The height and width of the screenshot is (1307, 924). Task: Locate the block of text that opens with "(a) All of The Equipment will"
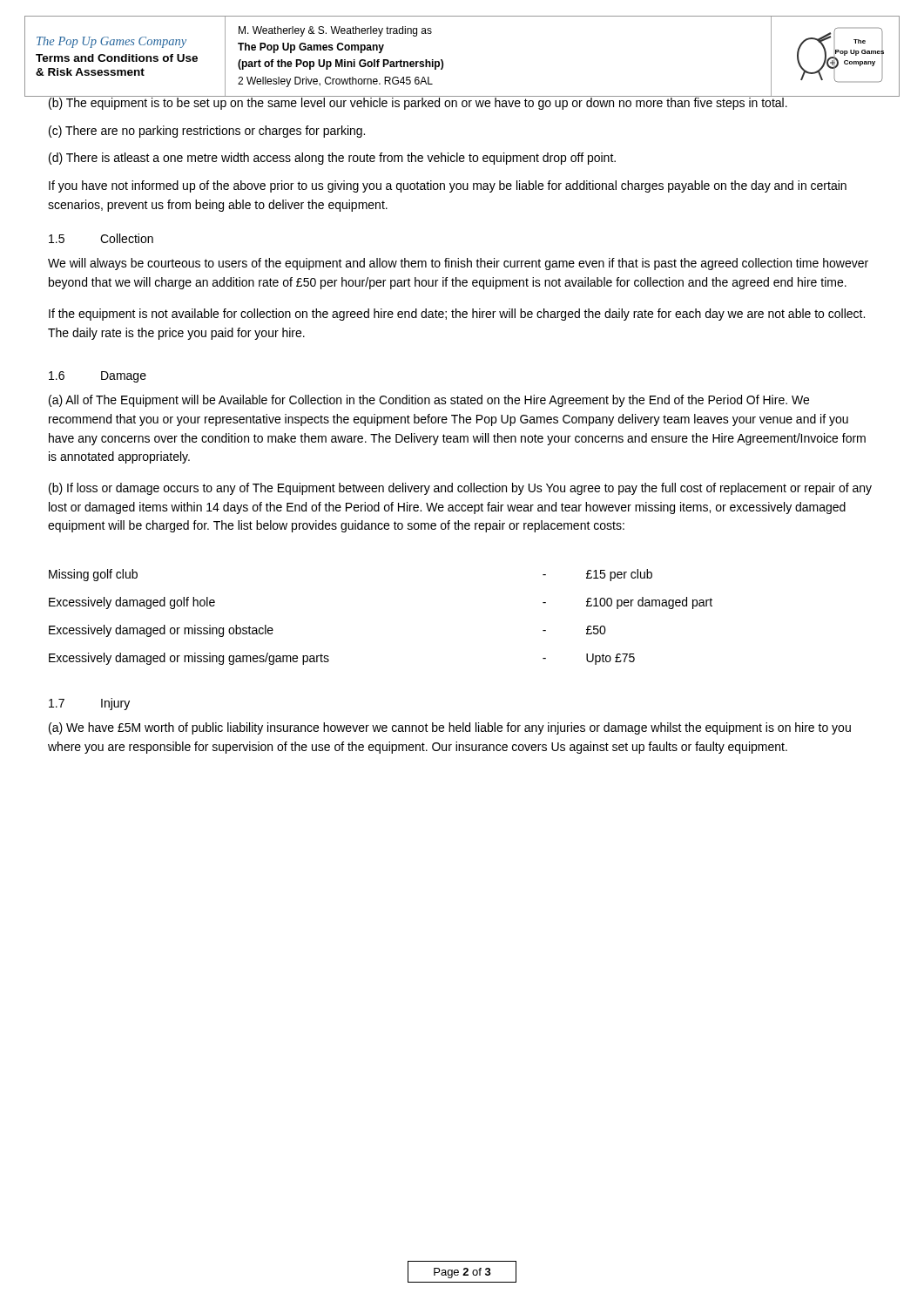tap(457, 428)
